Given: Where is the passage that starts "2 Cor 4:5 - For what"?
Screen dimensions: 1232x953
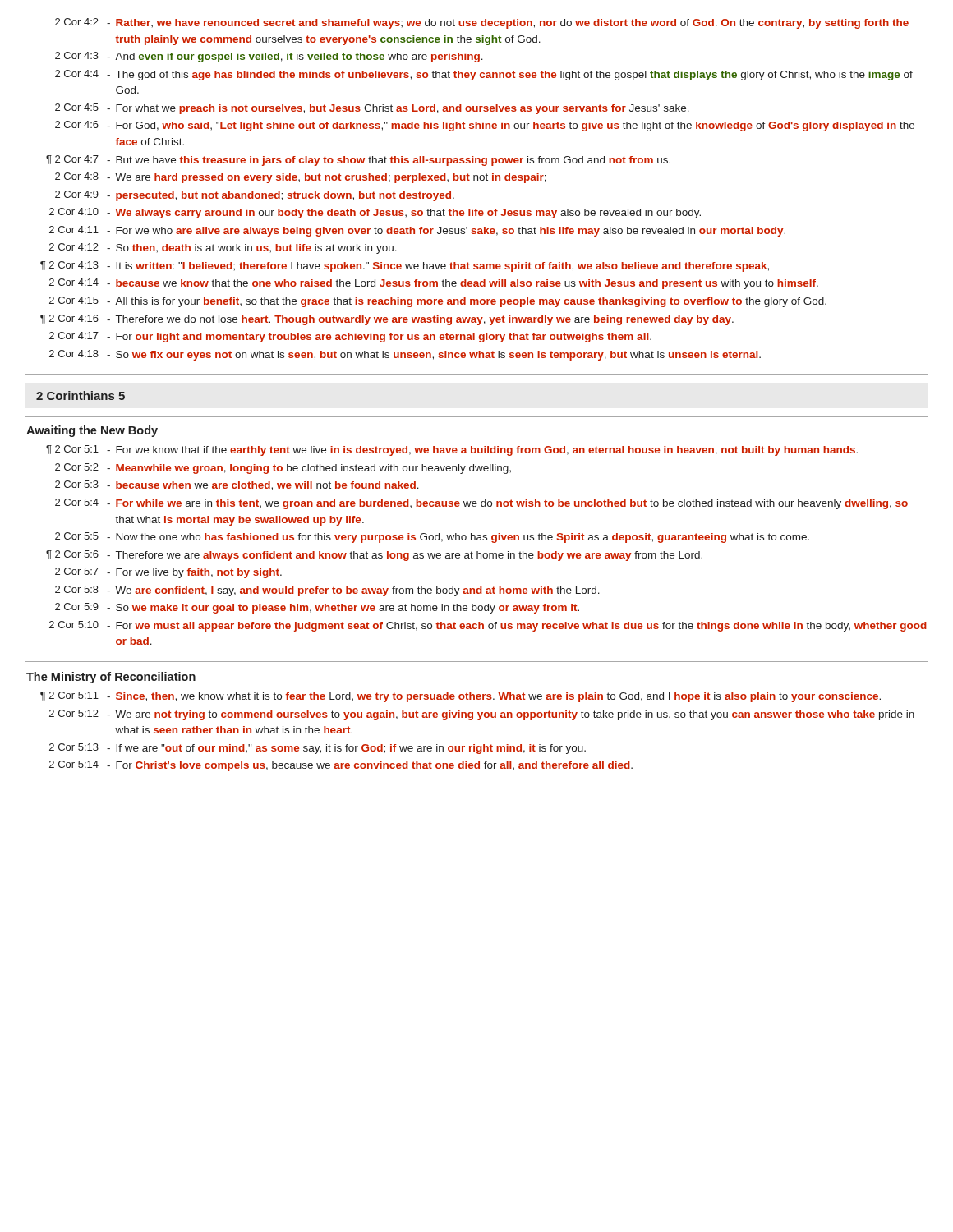Looking at the screenshot, I should [476, 108].
